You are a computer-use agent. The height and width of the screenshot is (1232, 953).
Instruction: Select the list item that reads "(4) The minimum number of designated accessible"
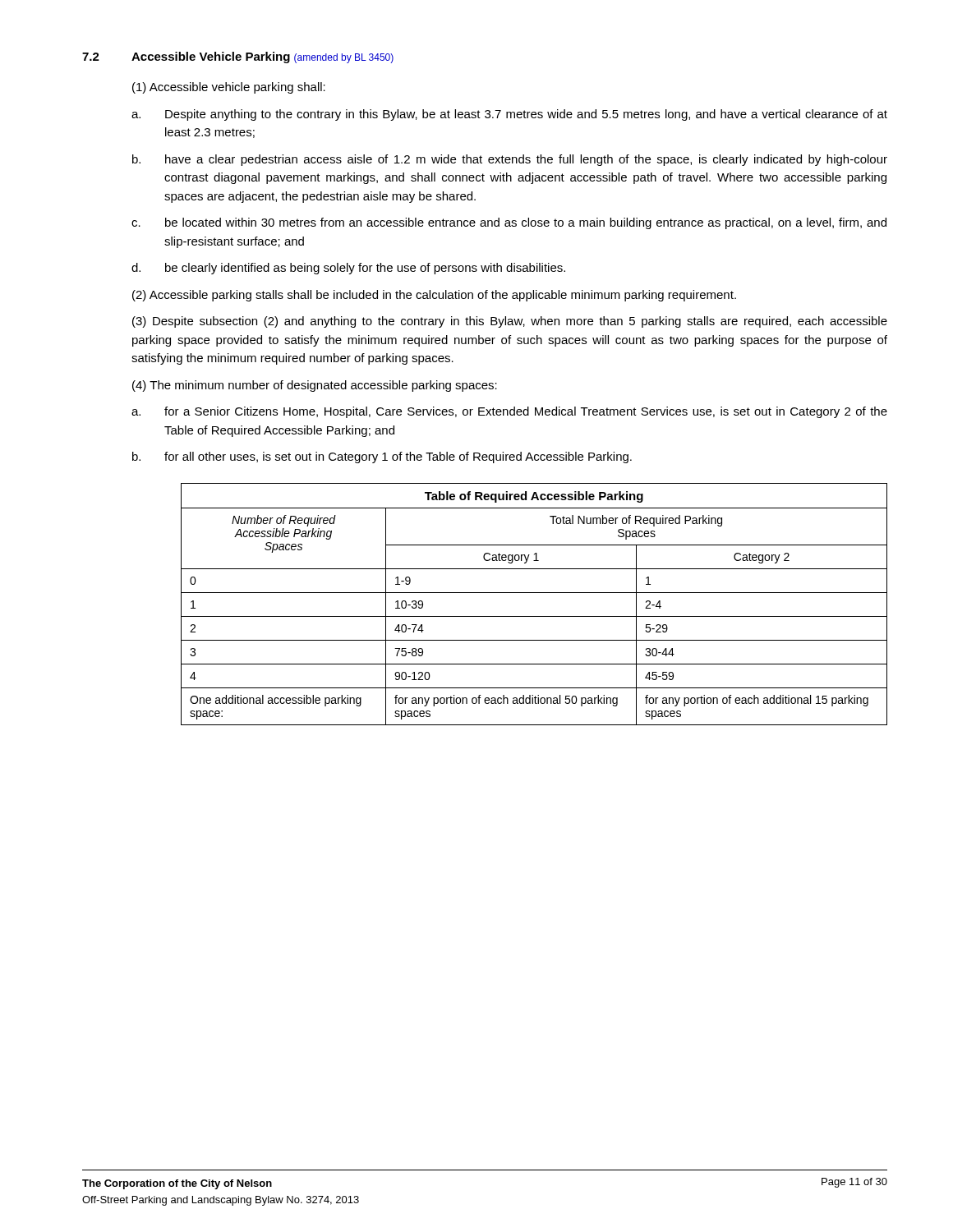tap(315, 384)
